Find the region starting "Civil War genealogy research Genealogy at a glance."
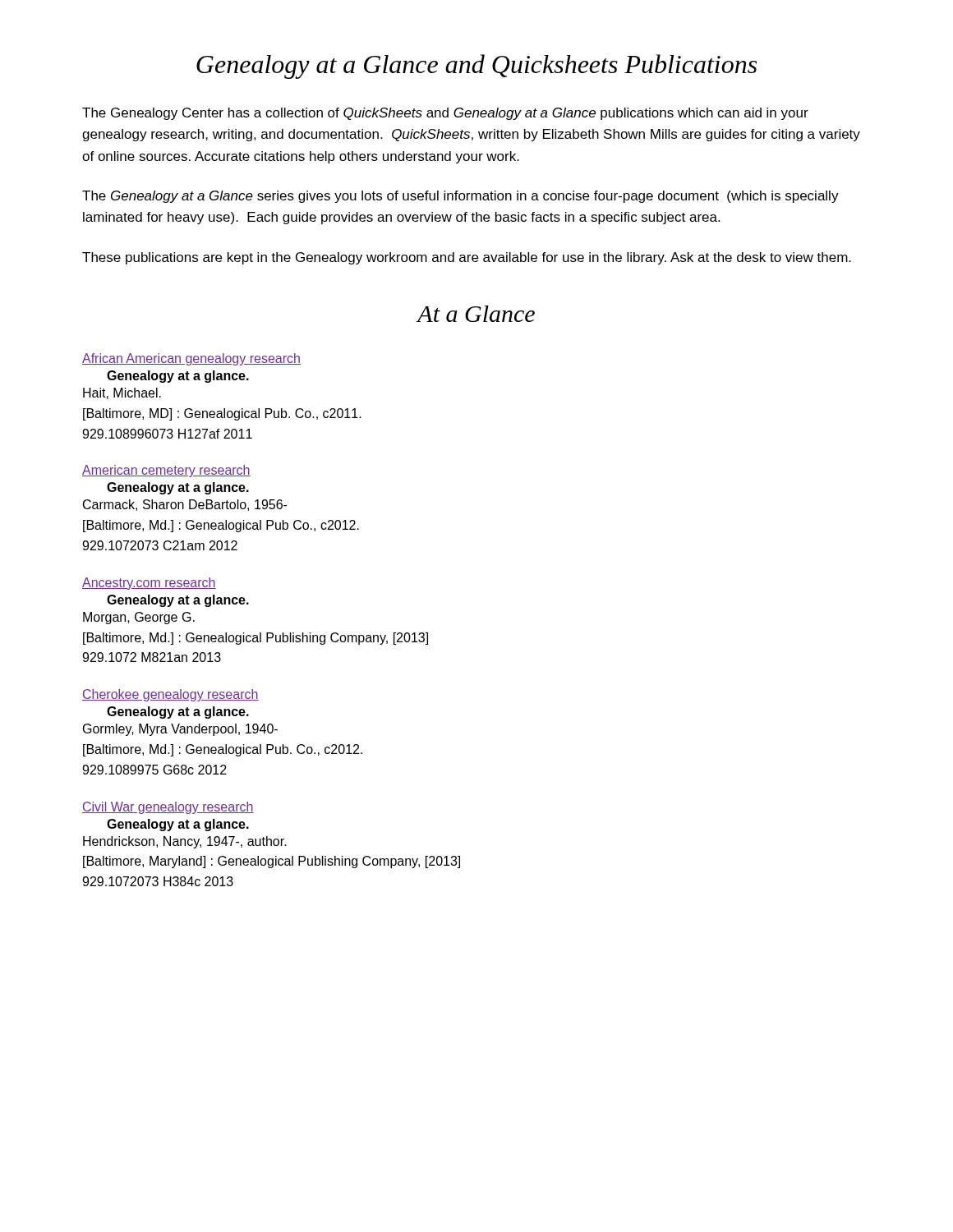The height and width of the screenshot is (1232, 953). coord(168,808)
